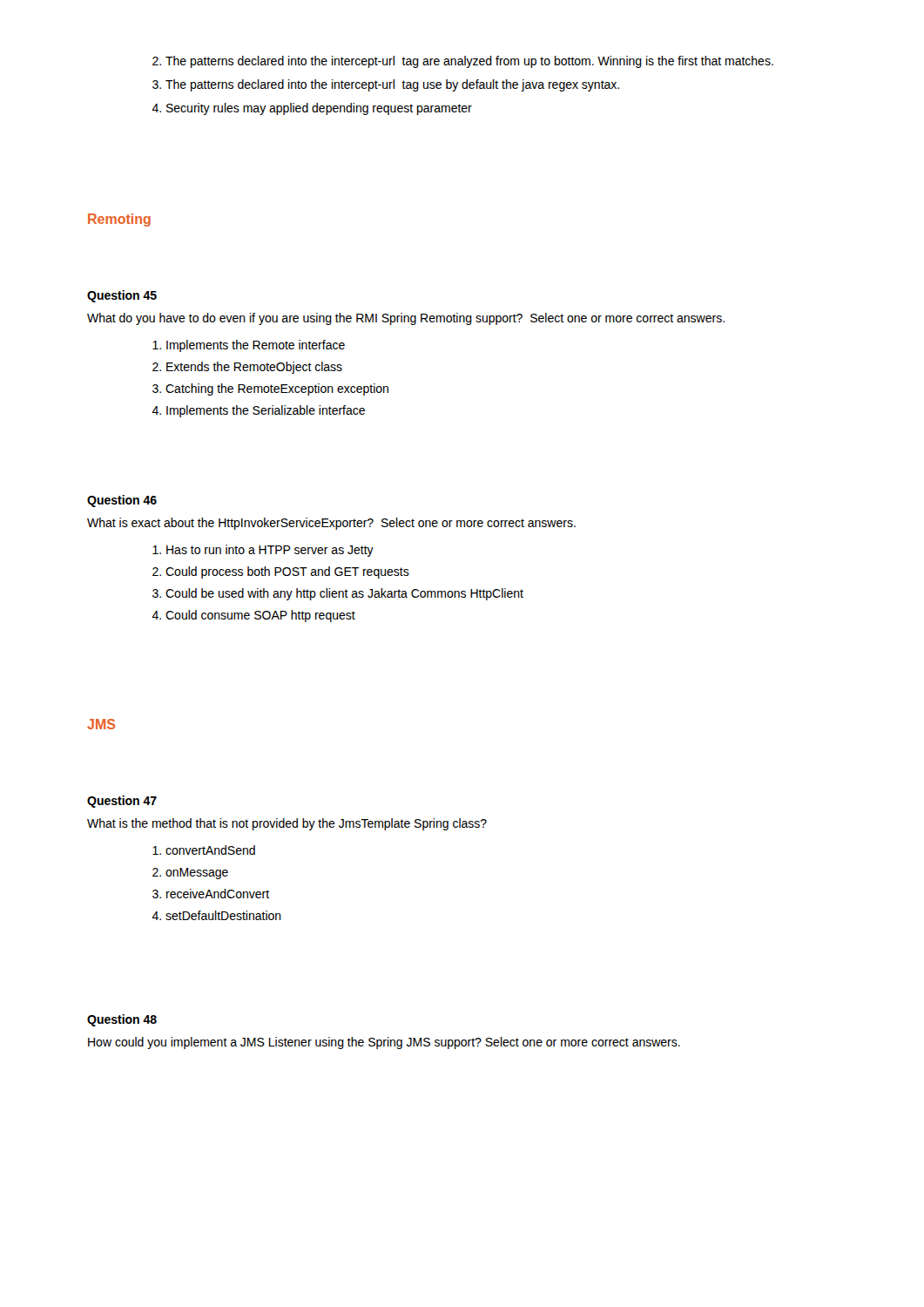Image resolution: width=924 pixels, height=1307 pixels.
Task: Locate the section header with the text "Question 45"
Action: [x=122, y=295]
